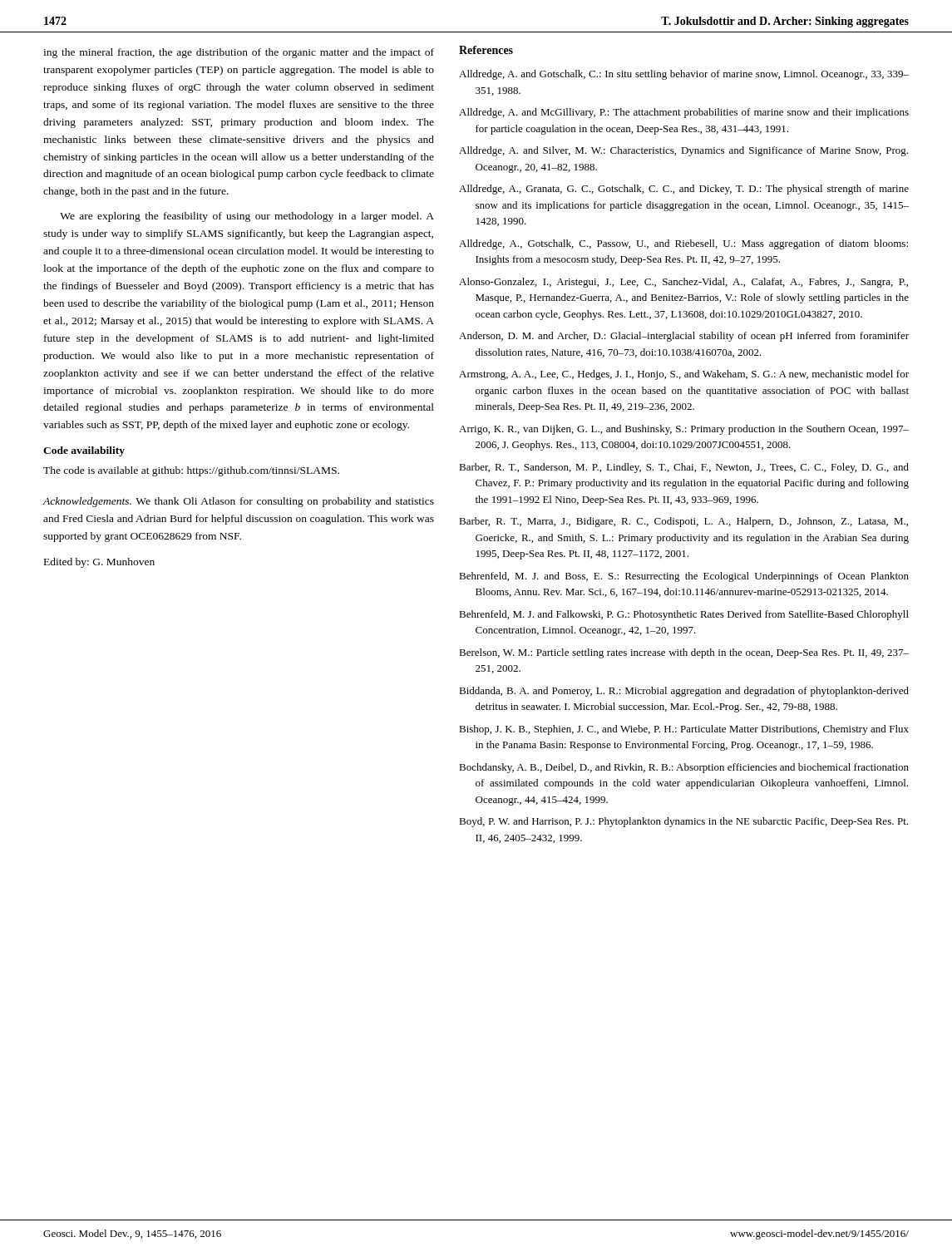
Task: Click the passage that begins "Arrigo, K. R., van Dijken, G. L., and"
Action: 684,436
